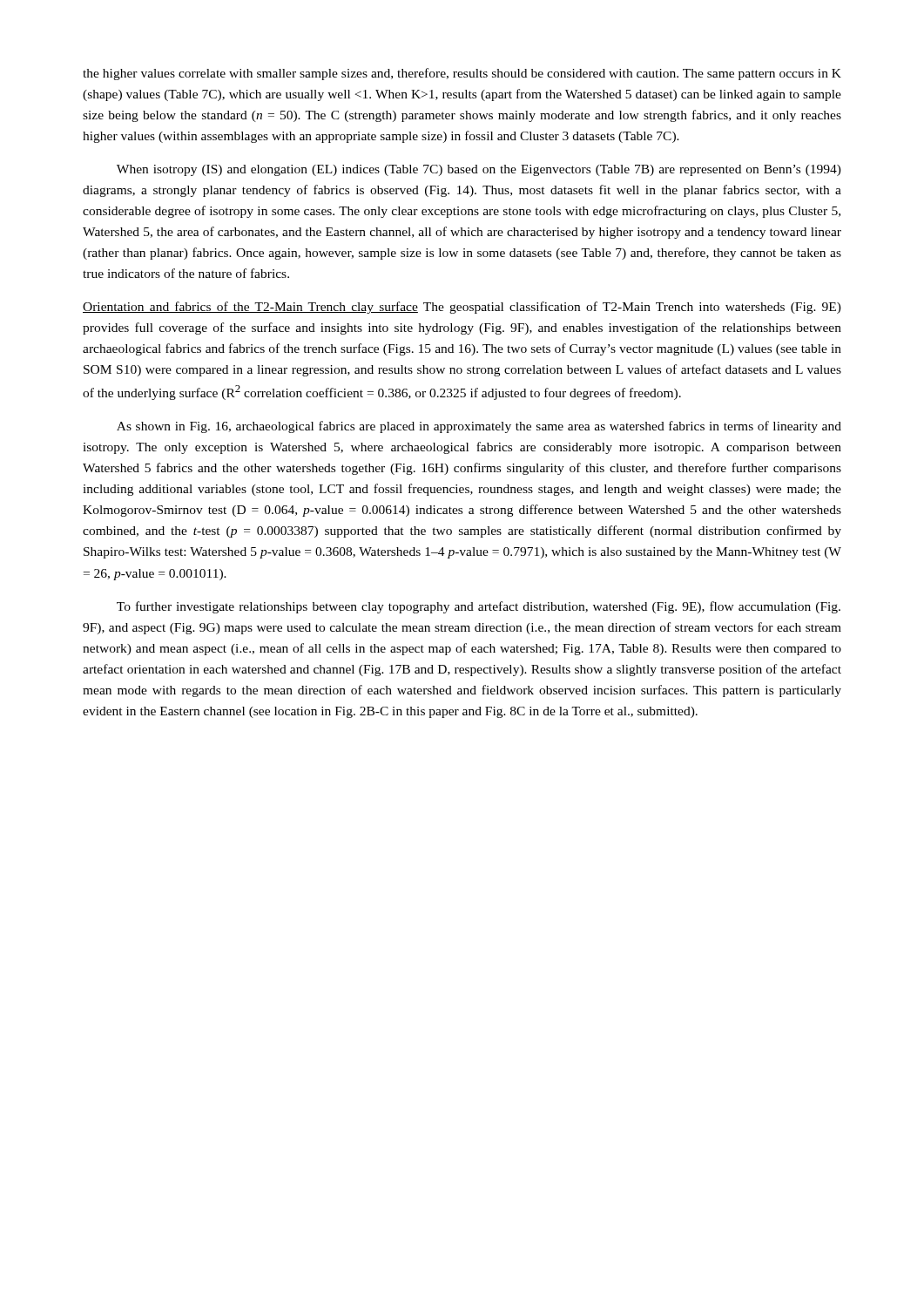Image resolution: width=924 pixels, height=1307 pixels.
Task: Locate the region starting "As shown in Fig."
Action: click(462, 500)
